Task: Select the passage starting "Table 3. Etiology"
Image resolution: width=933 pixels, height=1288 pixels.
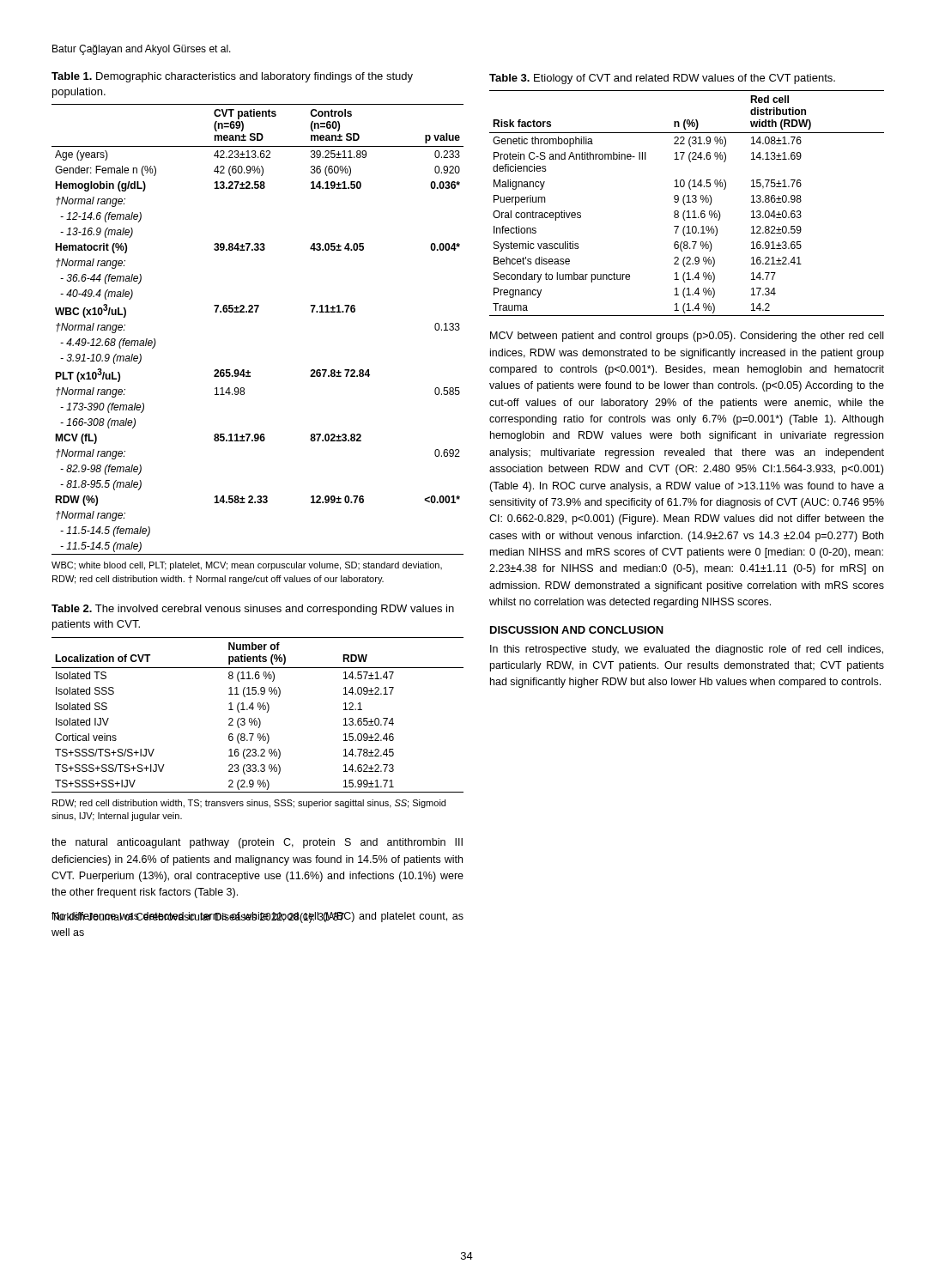Action: pyautogui.click(x=663, y=78)
